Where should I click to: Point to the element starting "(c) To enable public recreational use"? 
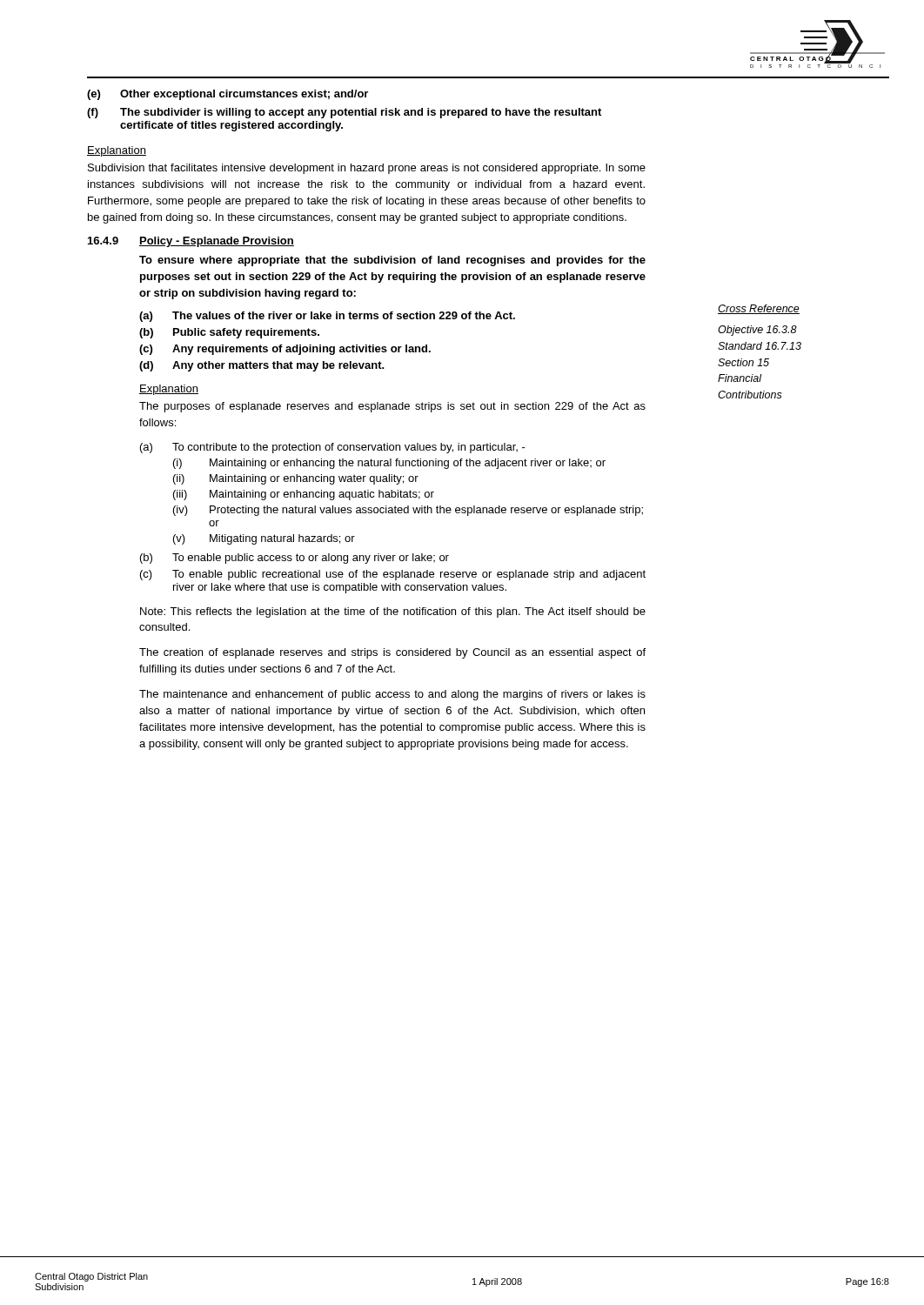tap(392, 580)
